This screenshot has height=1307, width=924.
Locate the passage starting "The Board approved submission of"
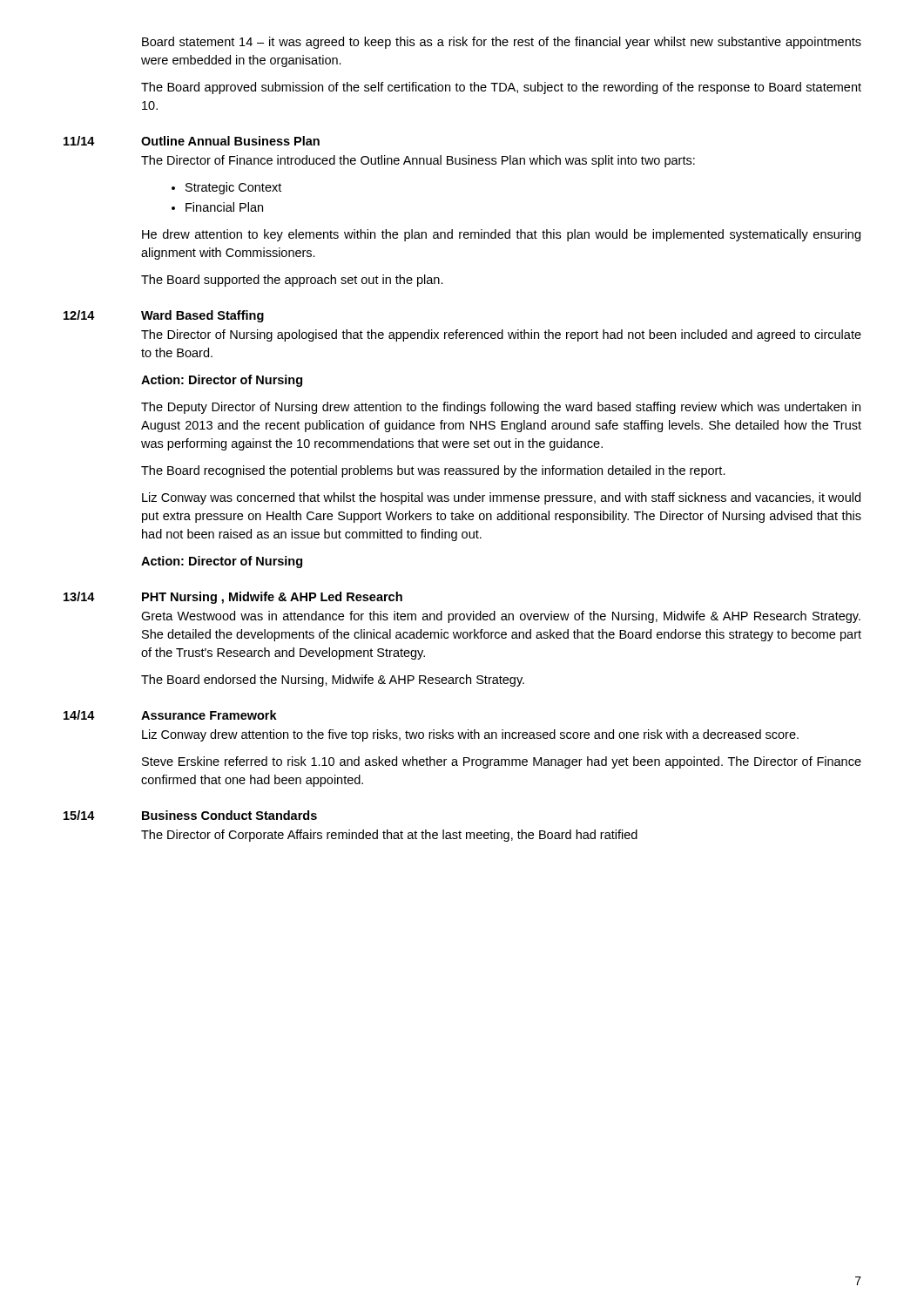tap(501, 97)
